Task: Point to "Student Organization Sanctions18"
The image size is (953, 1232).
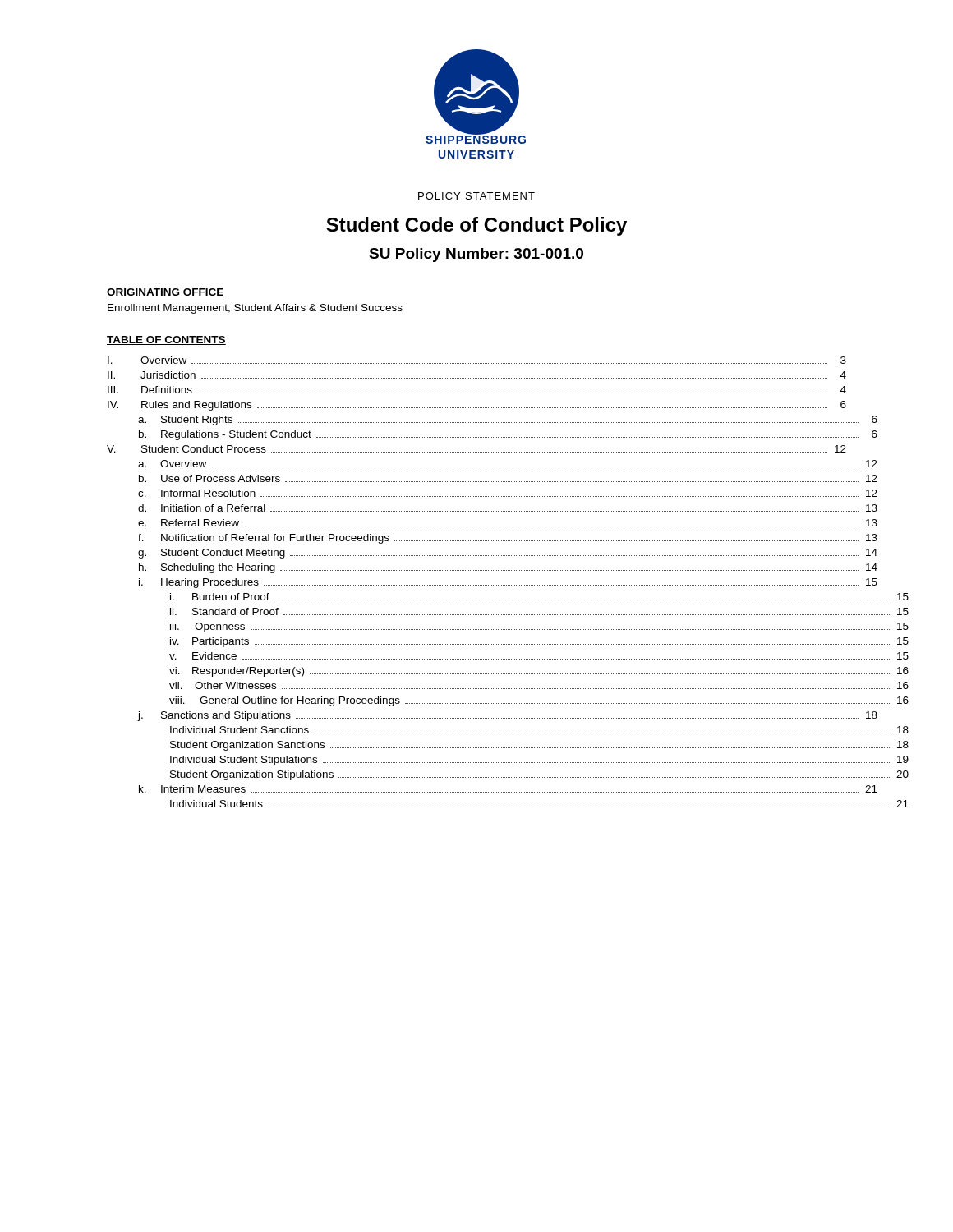Action: coord(476,744)
